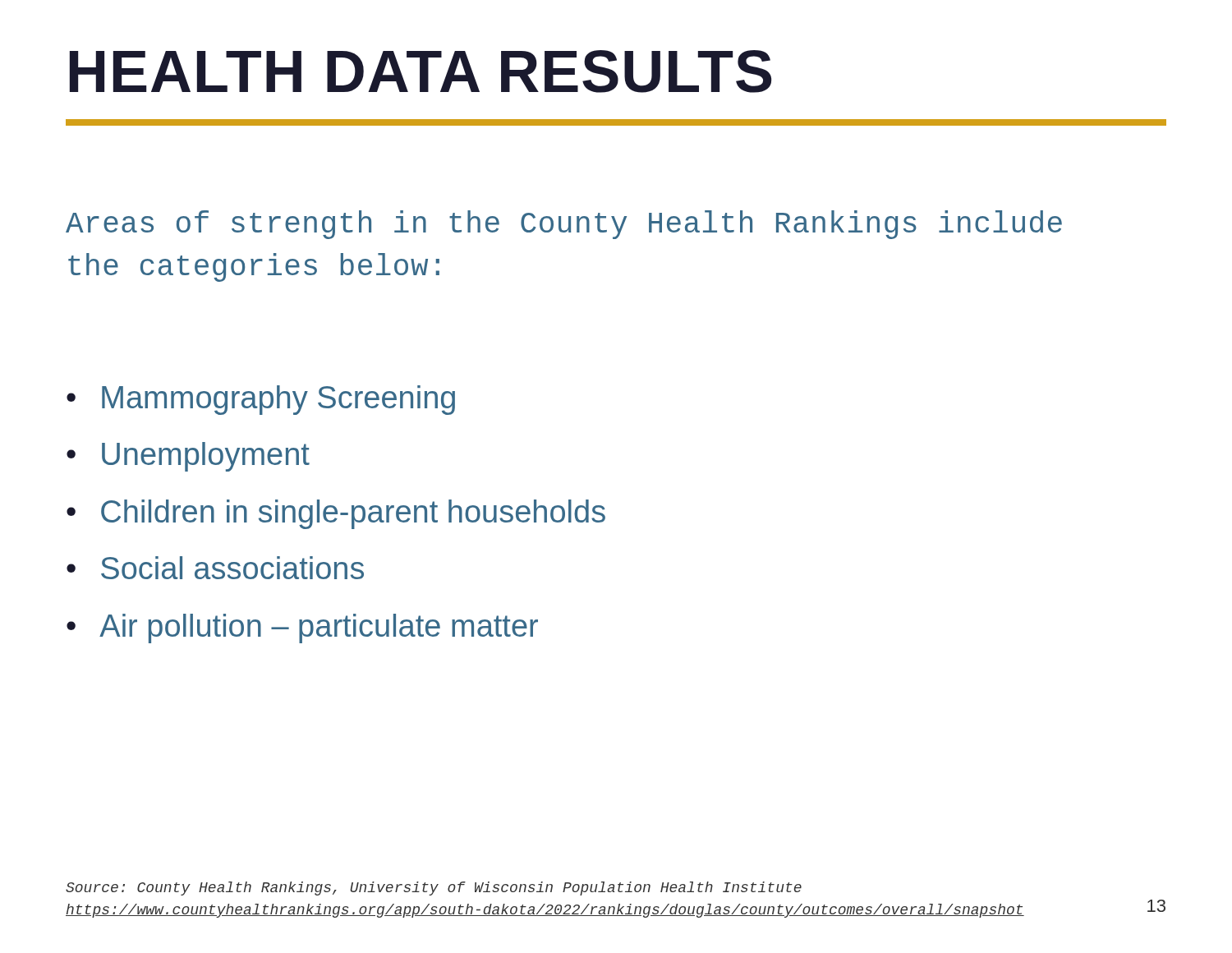Navigate to the region starting "• Mammography Screening"
This screenshot has height=953, width=1232.
261,398
